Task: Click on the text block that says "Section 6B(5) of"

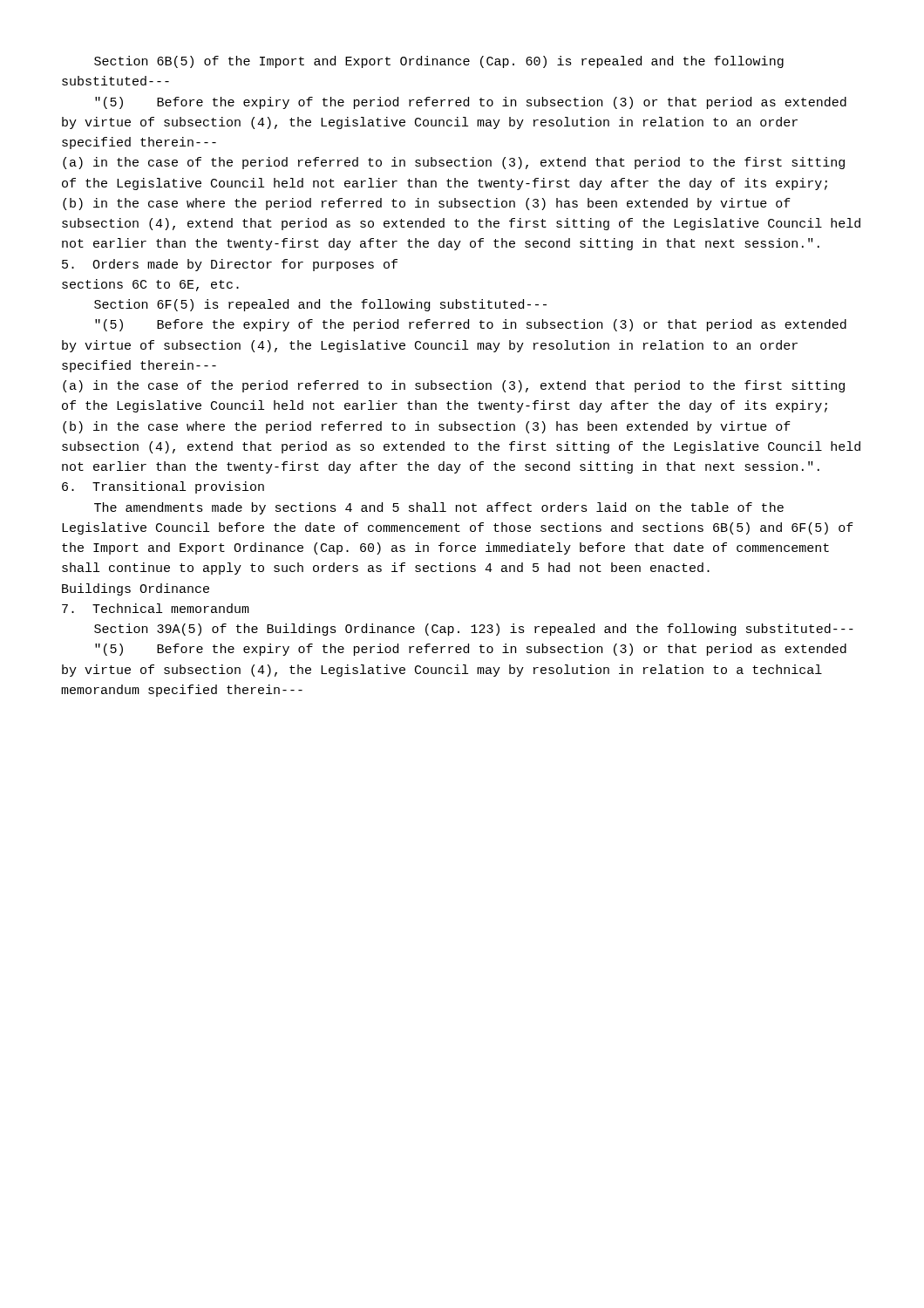Action: click(462, 73)
